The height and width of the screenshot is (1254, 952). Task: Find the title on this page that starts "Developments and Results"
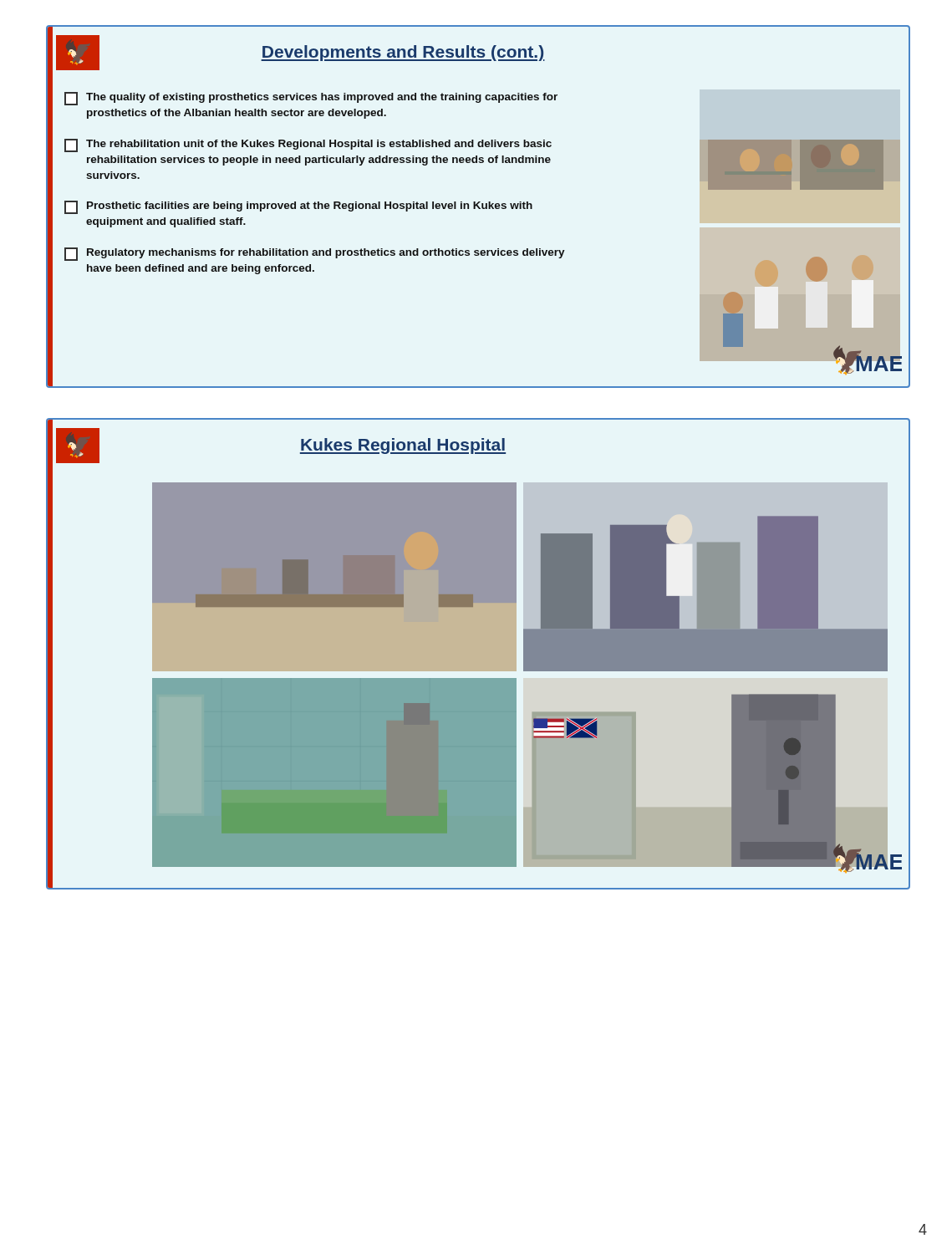tap(403, 51)
